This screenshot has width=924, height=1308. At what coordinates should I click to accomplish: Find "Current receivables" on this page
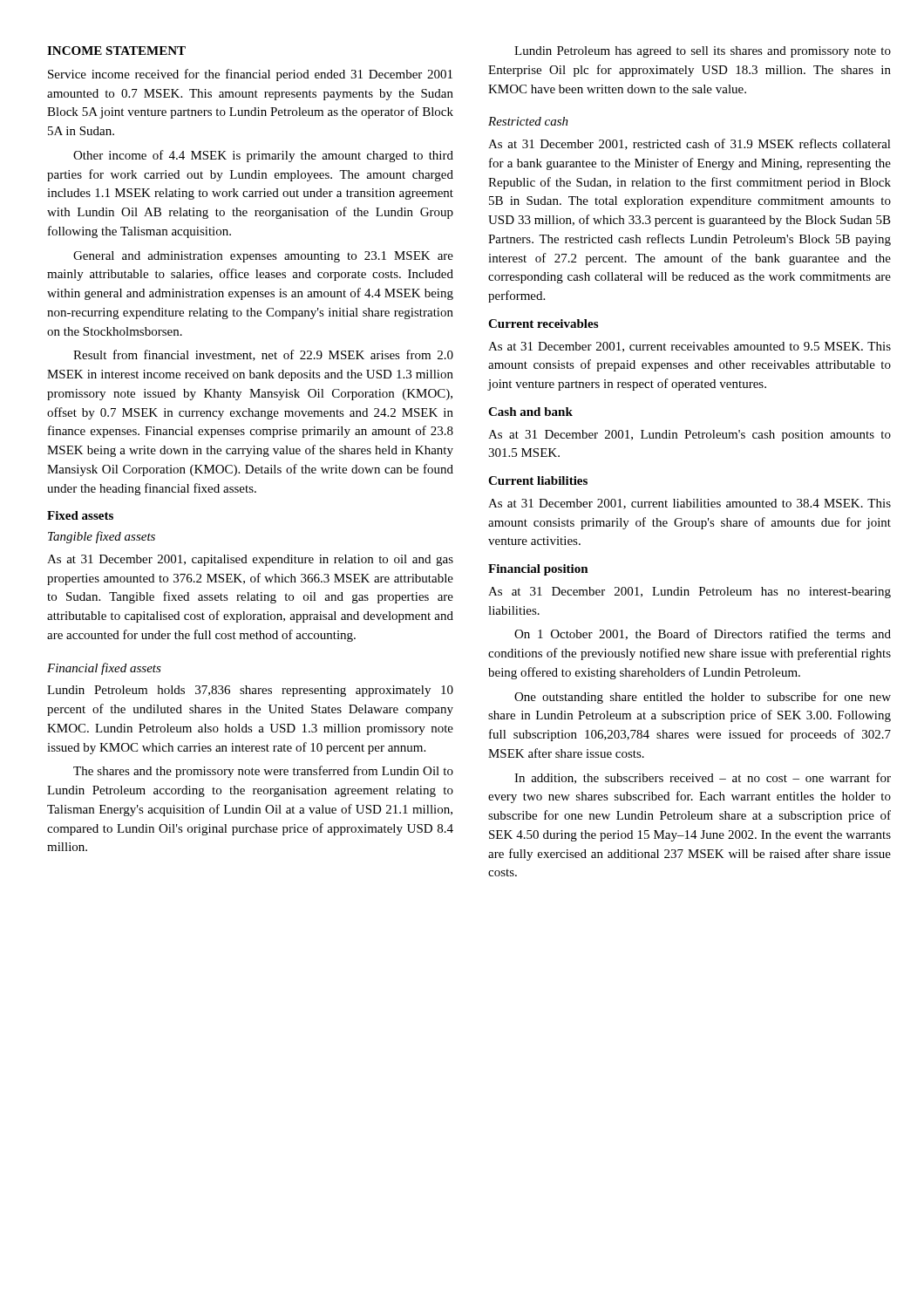tap(543, 323)
